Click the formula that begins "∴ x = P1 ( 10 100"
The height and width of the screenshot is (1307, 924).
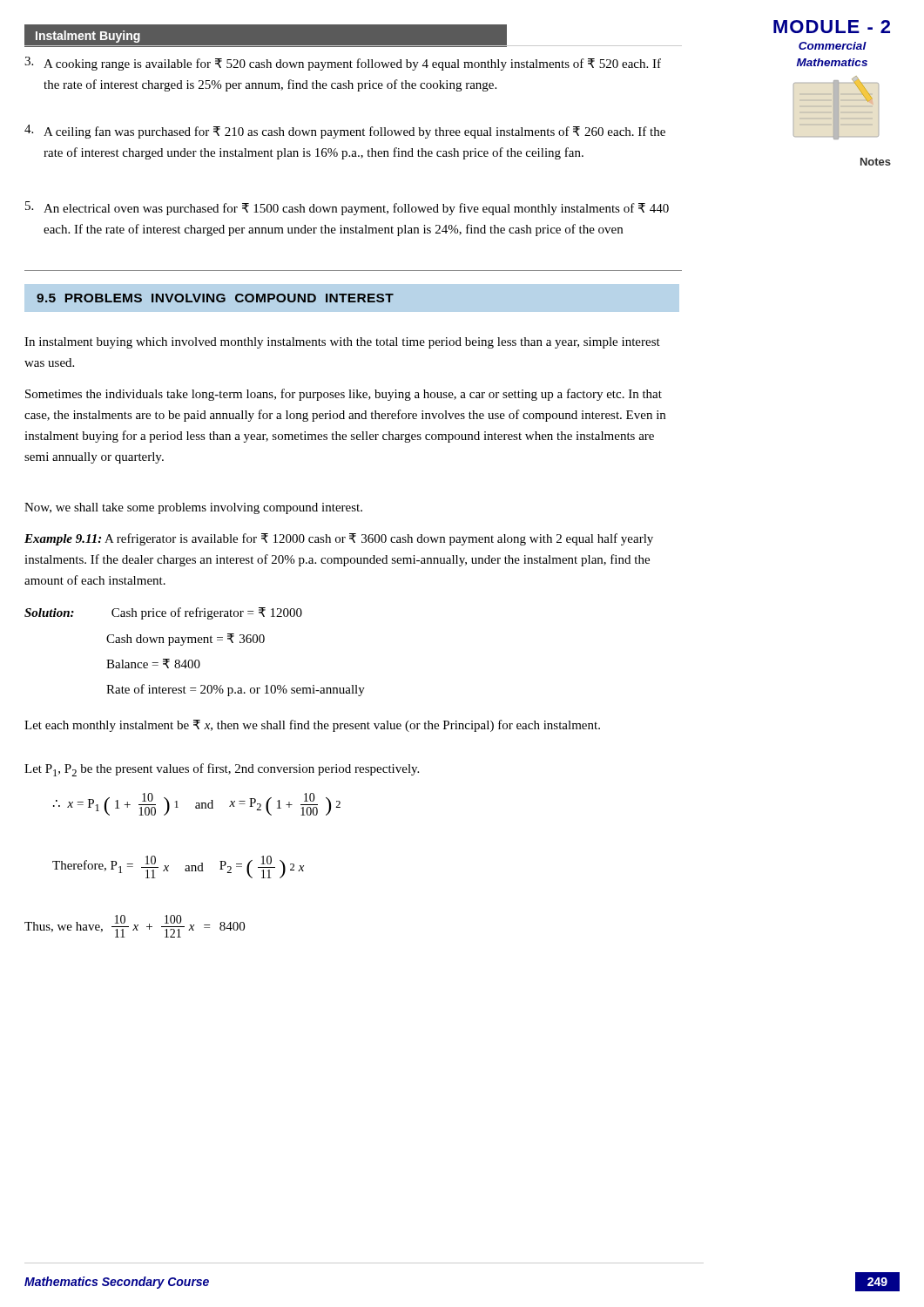(x=201, y=804)
